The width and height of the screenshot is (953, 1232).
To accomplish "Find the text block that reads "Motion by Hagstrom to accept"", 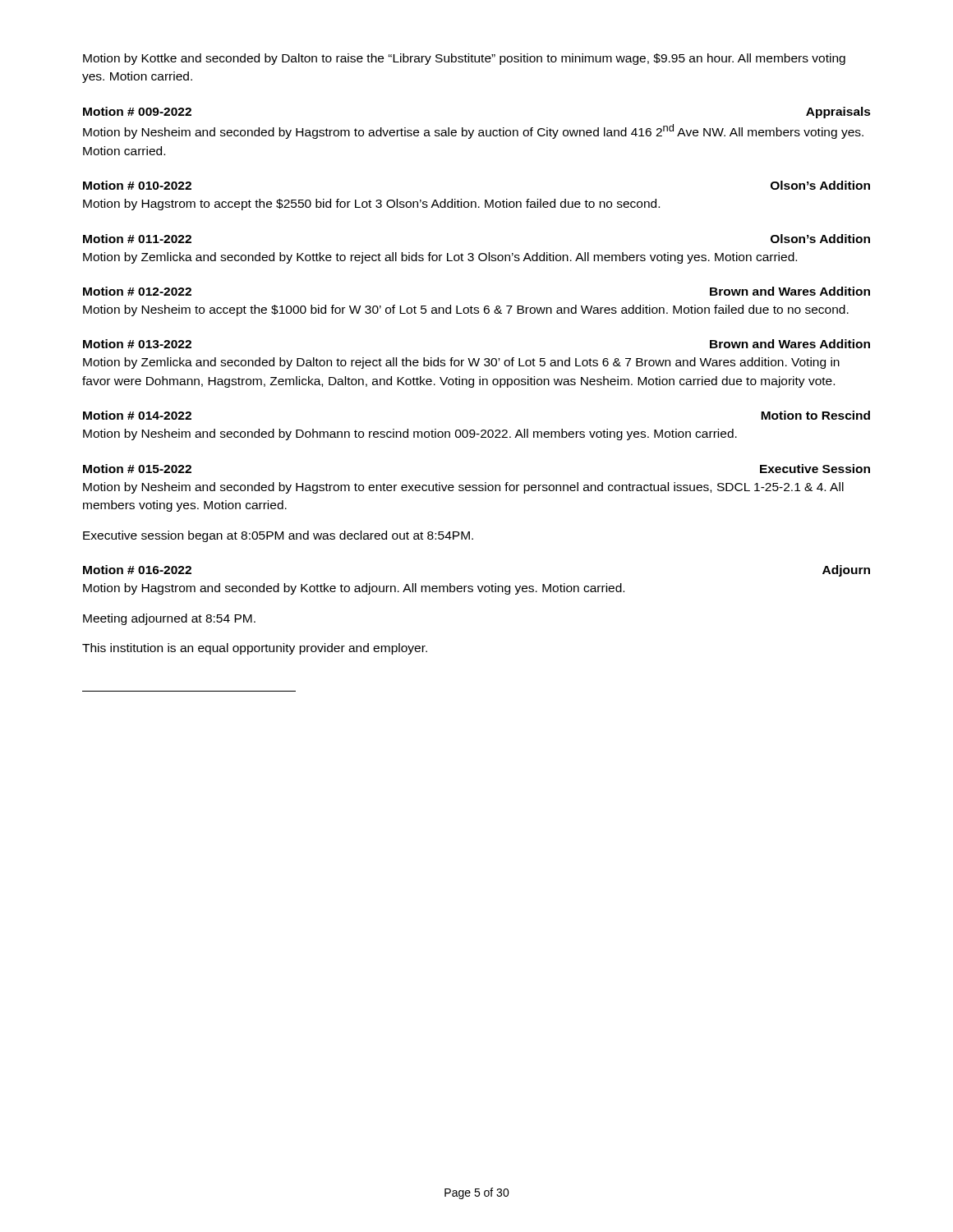I will coord(372,203).
